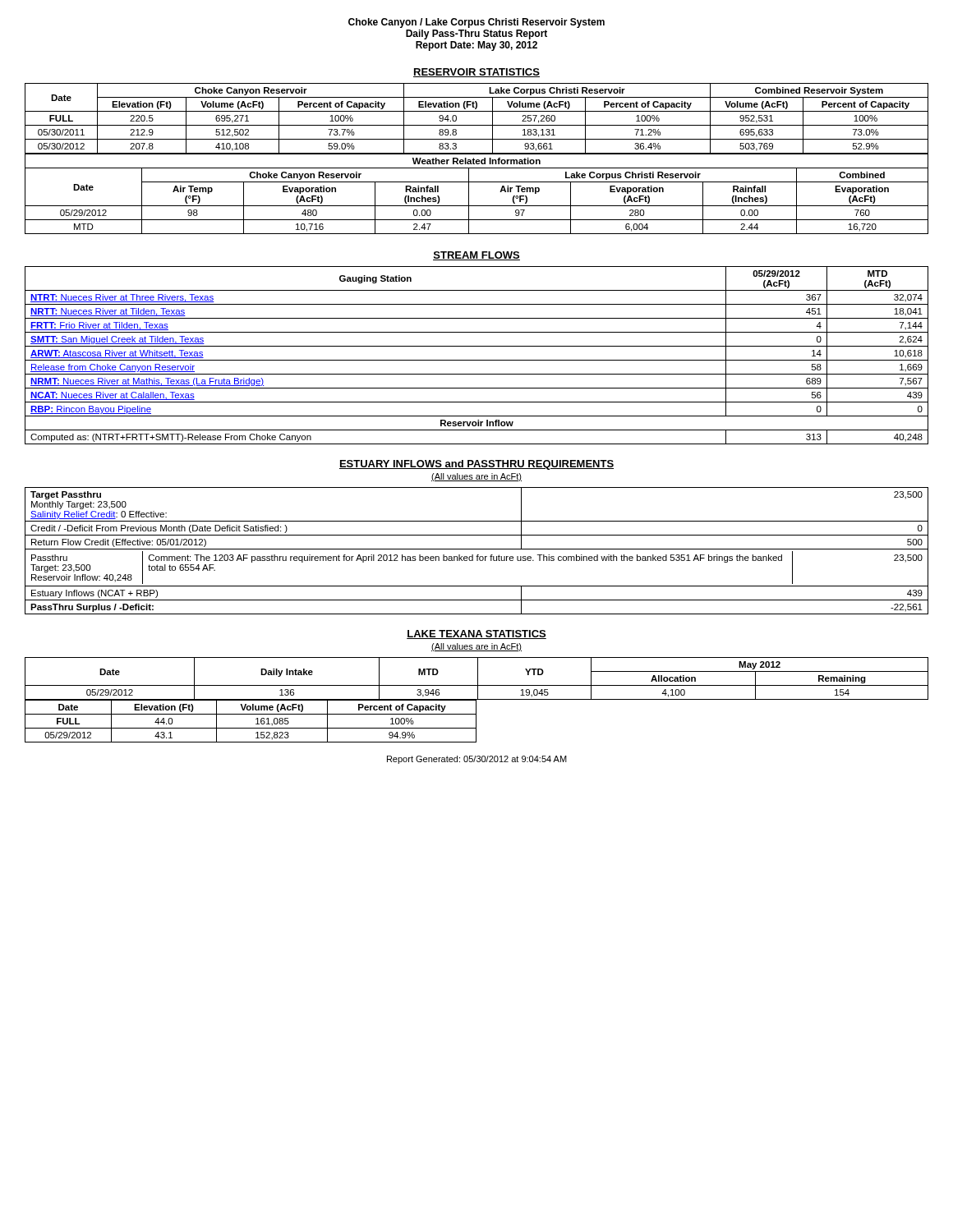Point to "RESERVOIR STATISTICS"
The height and width of the screenshot is (1232, 953).
click(476, 72)
